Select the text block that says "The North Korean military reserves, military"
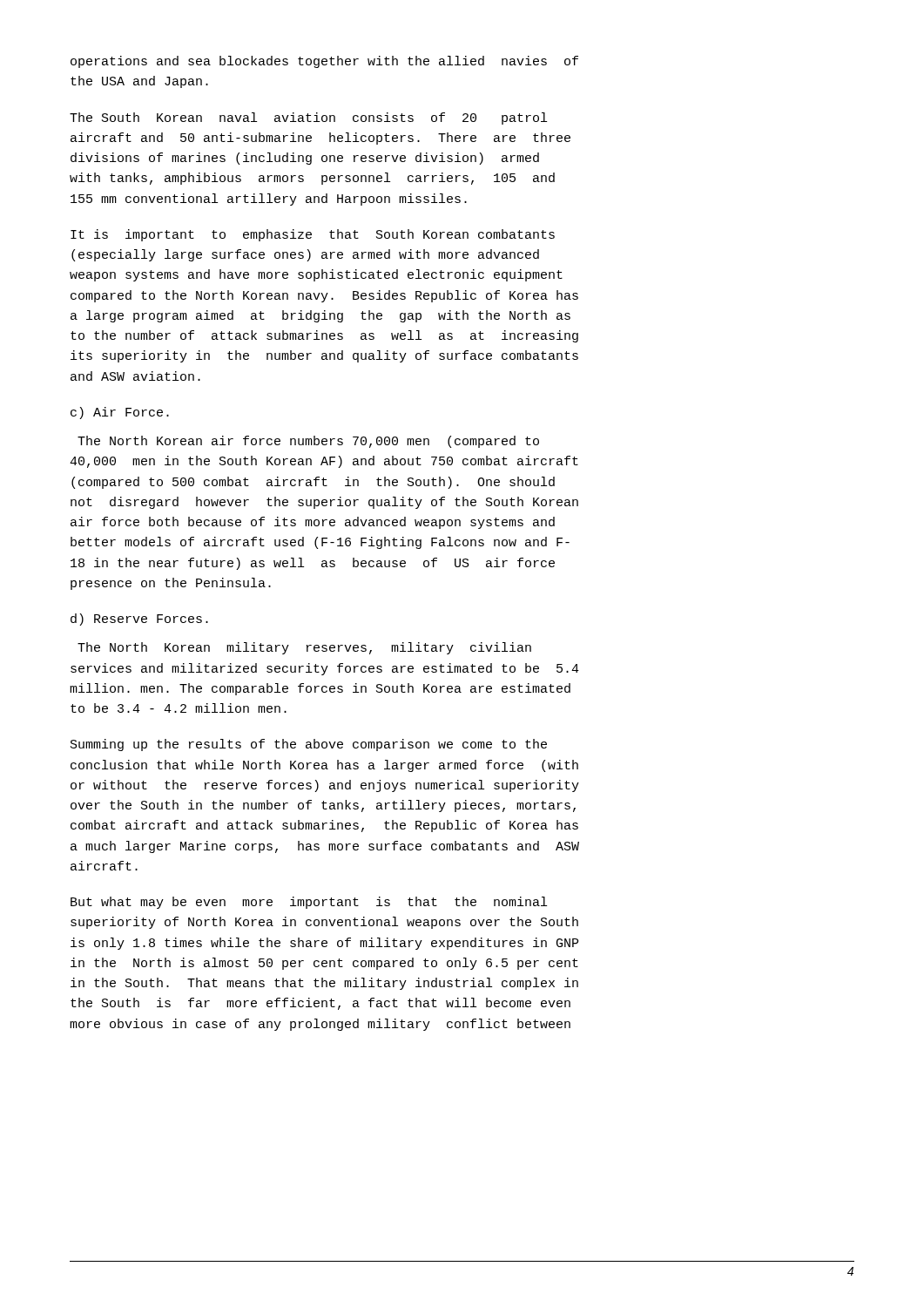The image size is (924, 1307). point(324,679)
